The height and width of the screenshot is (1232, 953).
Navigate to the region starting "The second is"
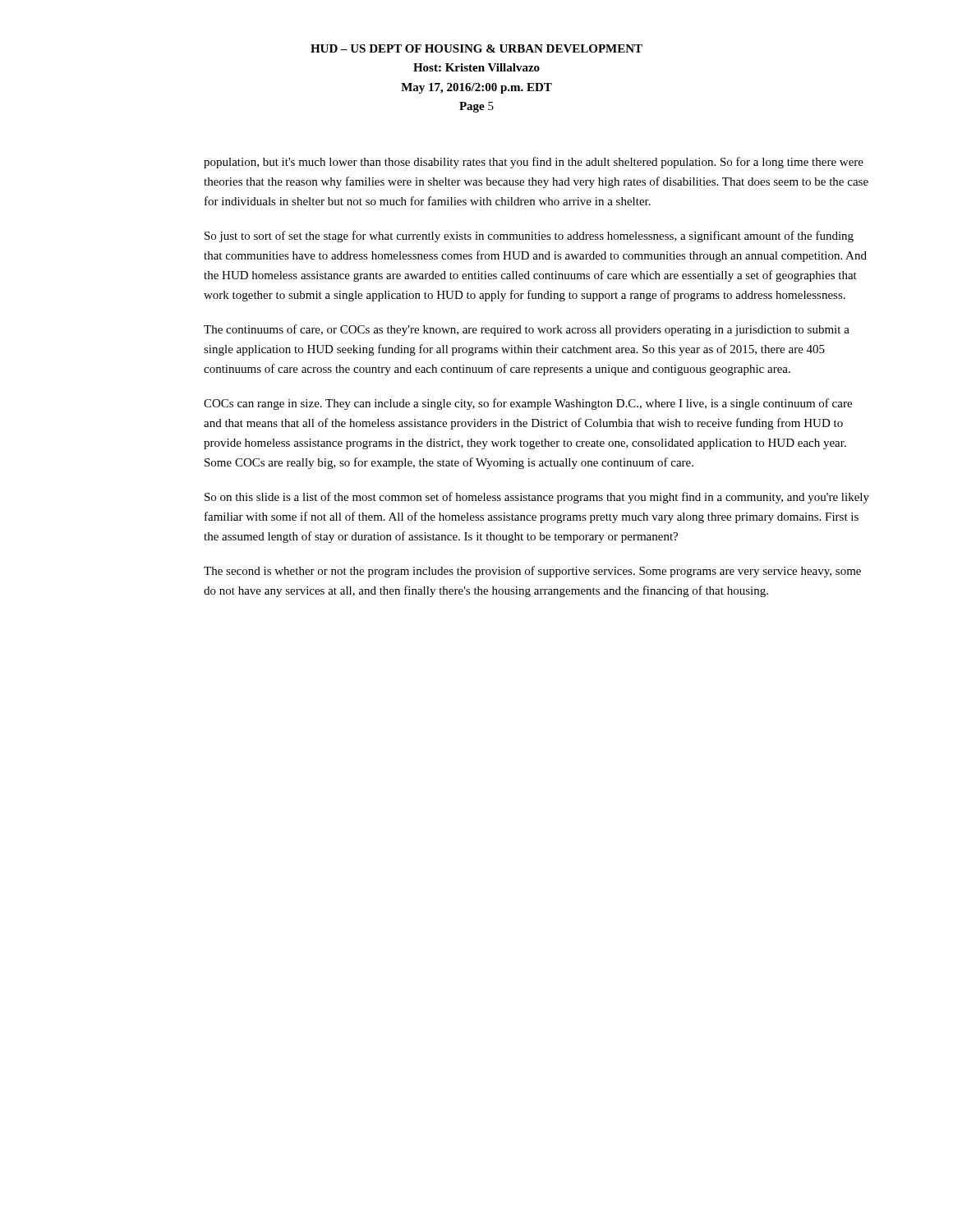click(x=533, y=581)
